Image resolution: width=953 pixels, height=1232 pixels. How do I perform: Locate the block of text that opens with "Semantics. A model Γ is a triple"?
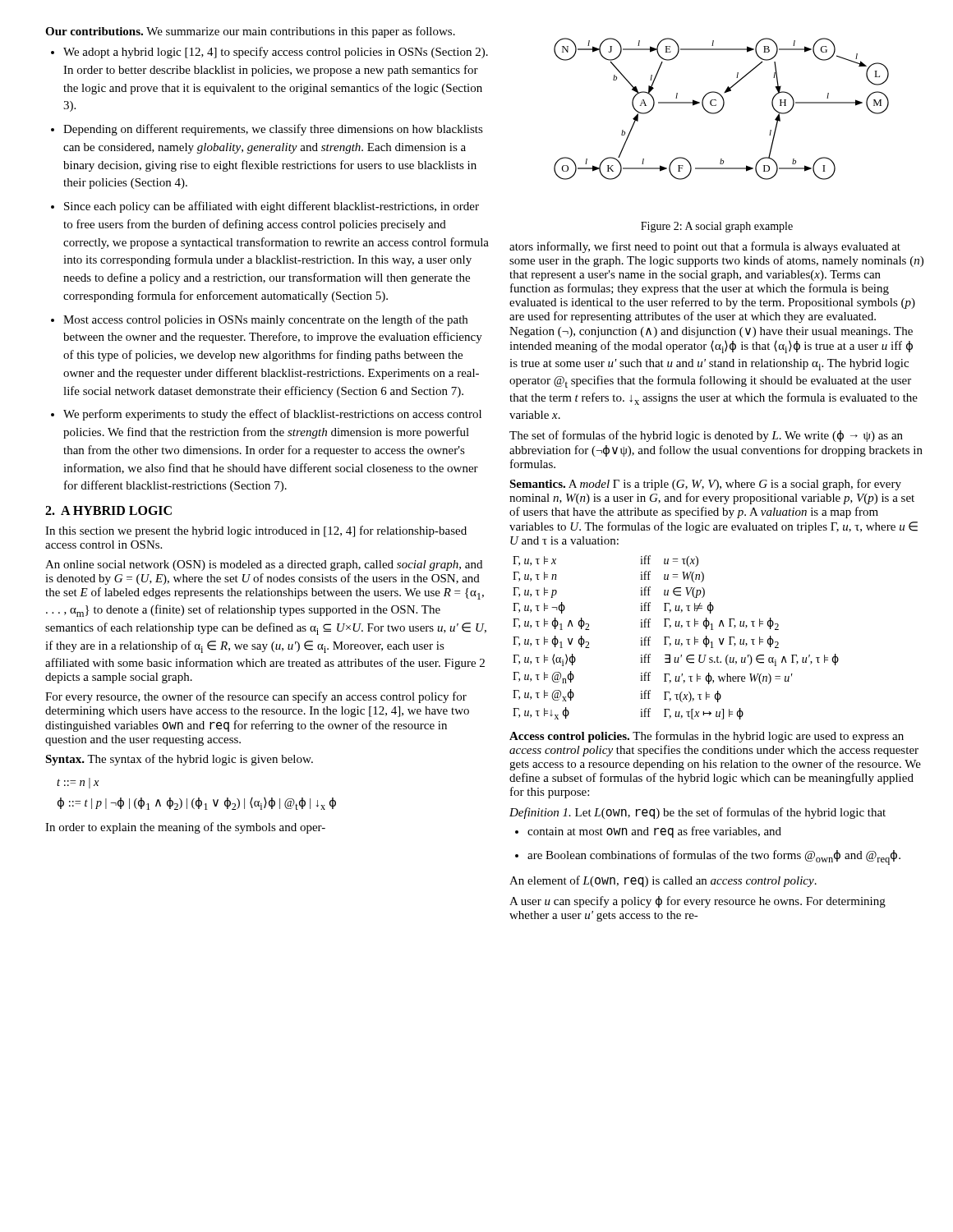coord(714,512)
